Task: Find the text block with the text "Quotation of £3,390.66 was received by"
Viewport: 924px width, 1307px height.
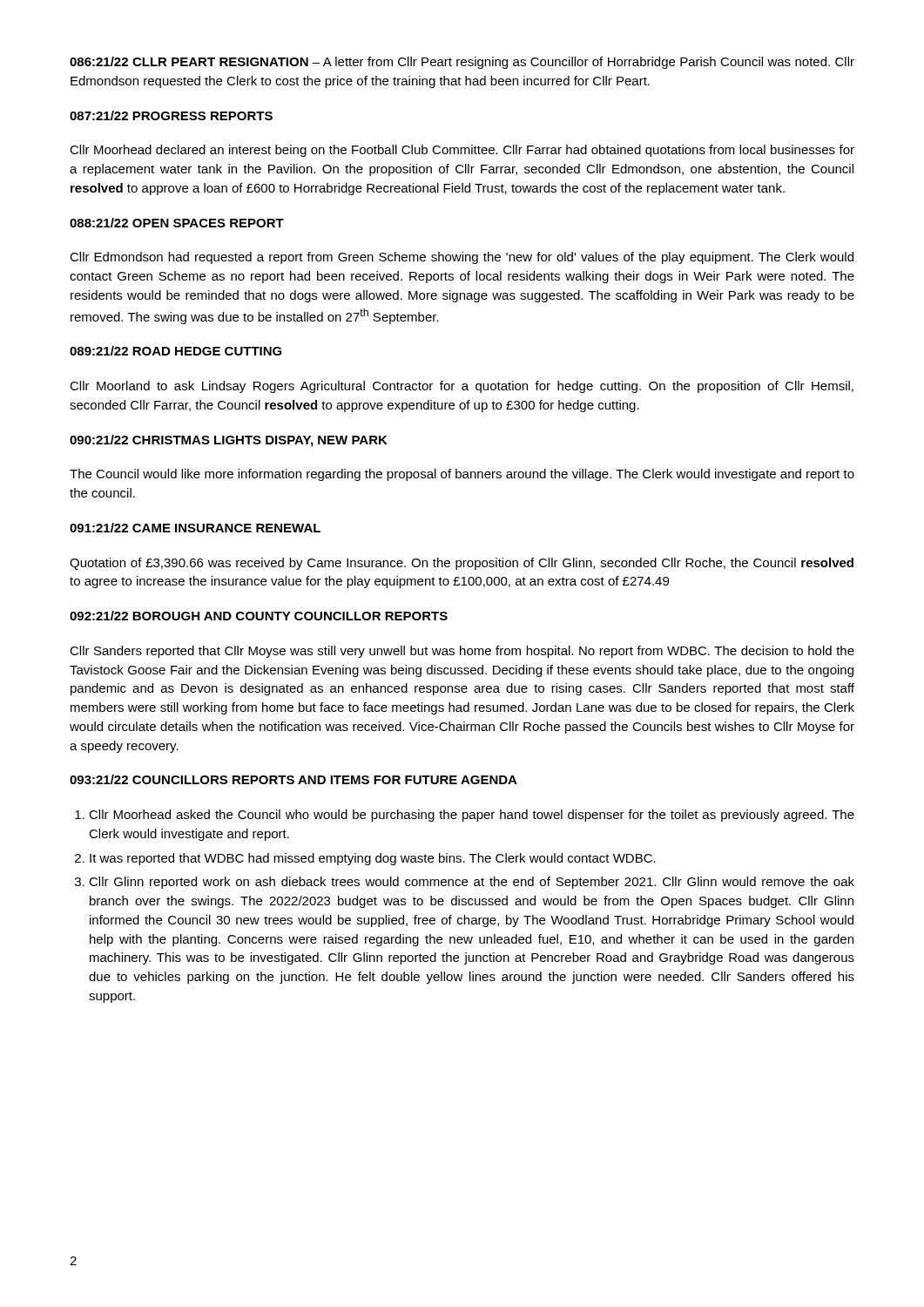Action: [x=462, y=572]
